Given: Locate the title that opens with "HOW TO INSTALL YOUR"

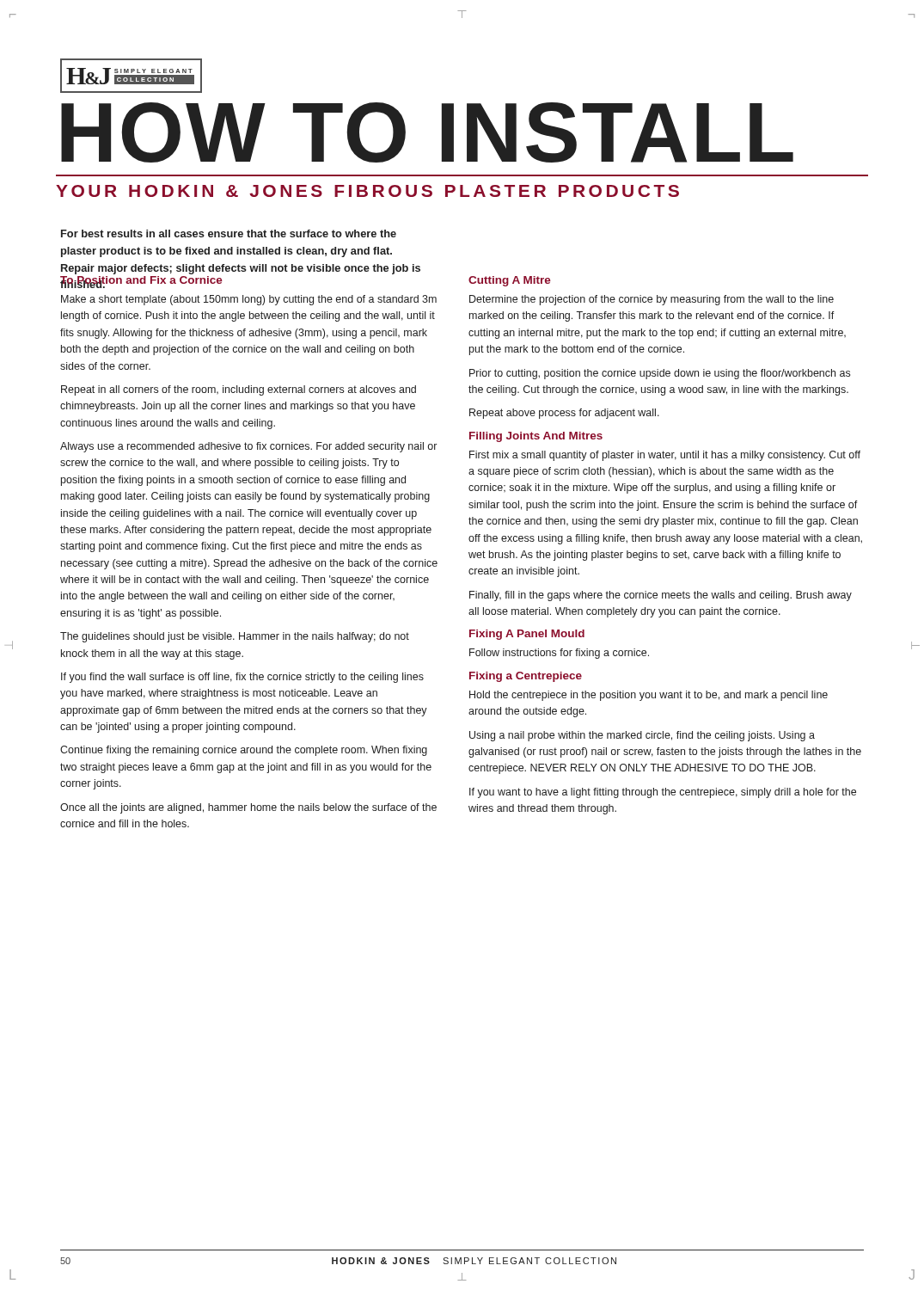Looking at the screenshot, I should click(462, 147).
